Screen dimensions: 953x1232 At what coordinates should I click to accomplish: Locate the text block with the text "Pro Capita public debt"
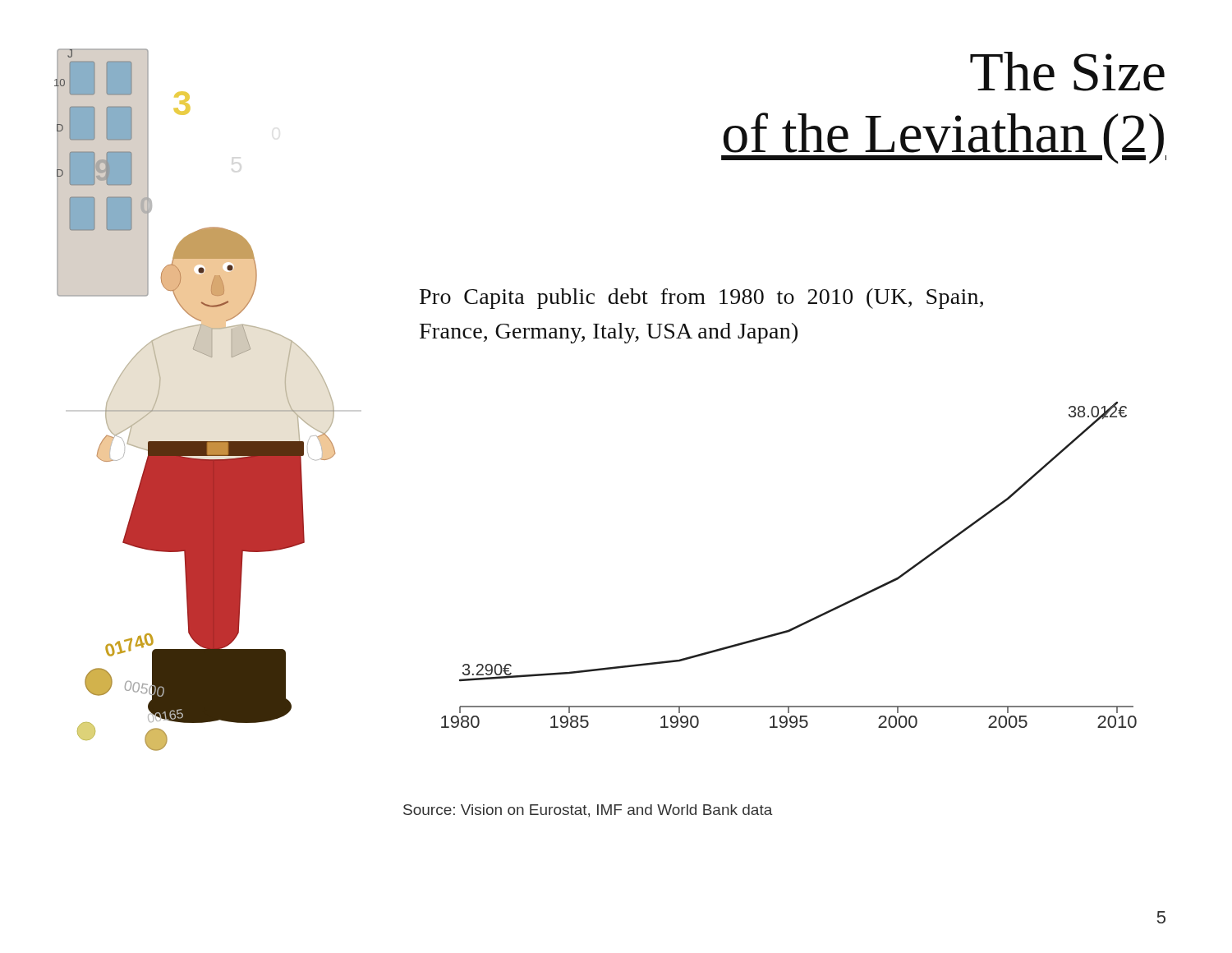[702, 313]
